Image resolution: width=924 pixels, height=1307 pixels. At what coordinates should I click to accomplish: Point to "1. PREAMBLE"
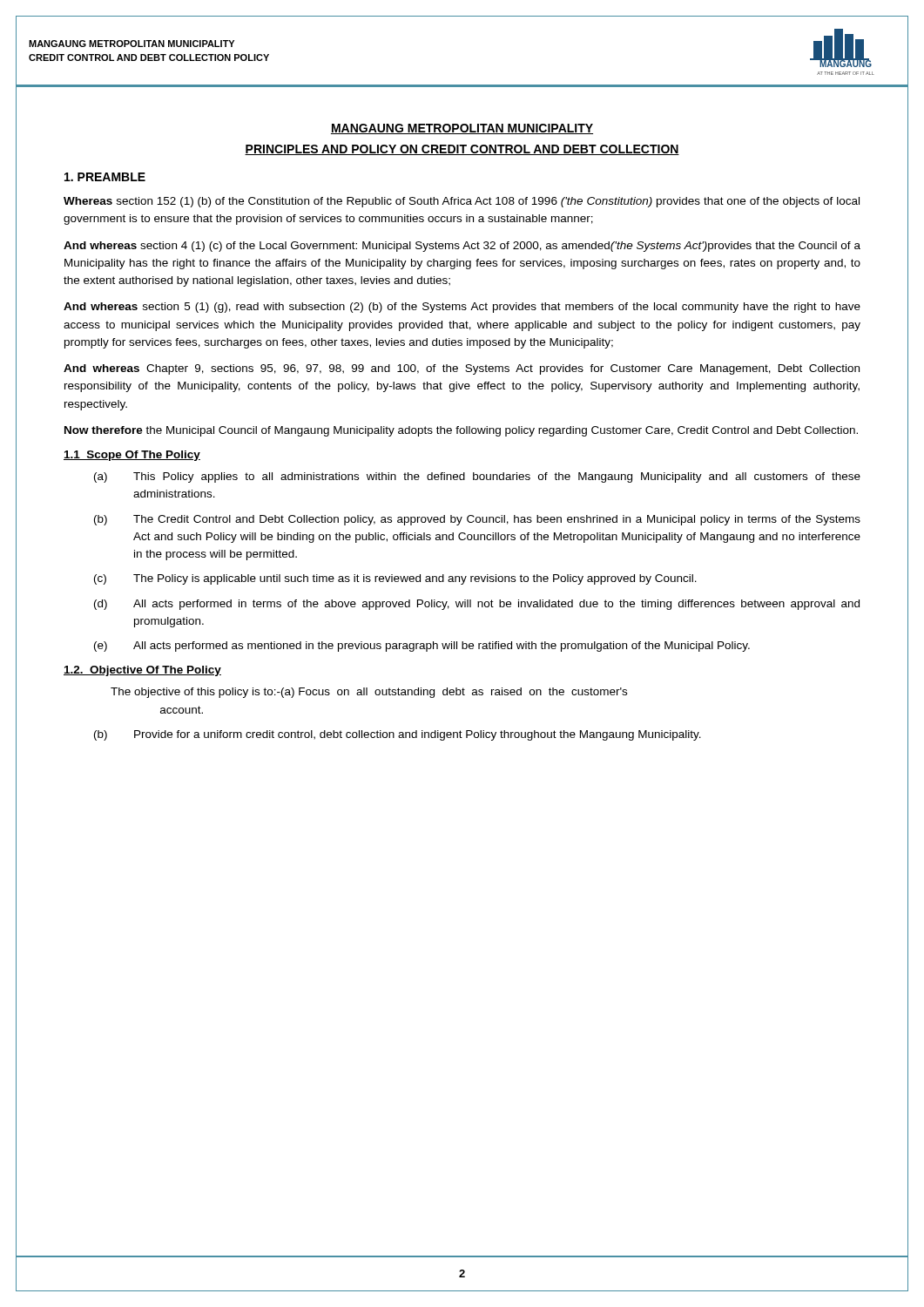click(105, 177)
